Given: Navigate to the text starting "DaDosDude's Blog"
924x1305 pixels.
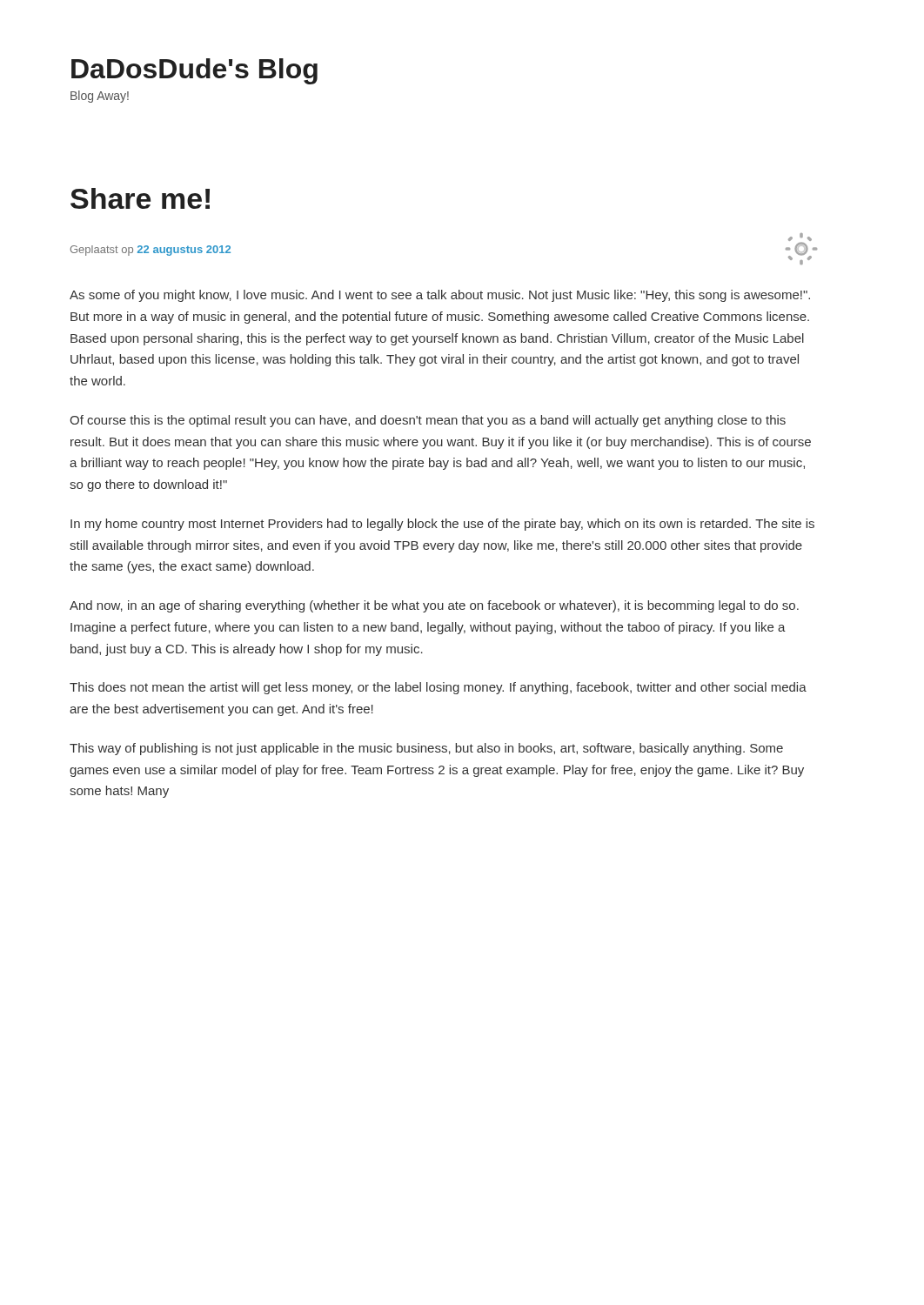Looking at the screenshot, I should pos(194,71).
